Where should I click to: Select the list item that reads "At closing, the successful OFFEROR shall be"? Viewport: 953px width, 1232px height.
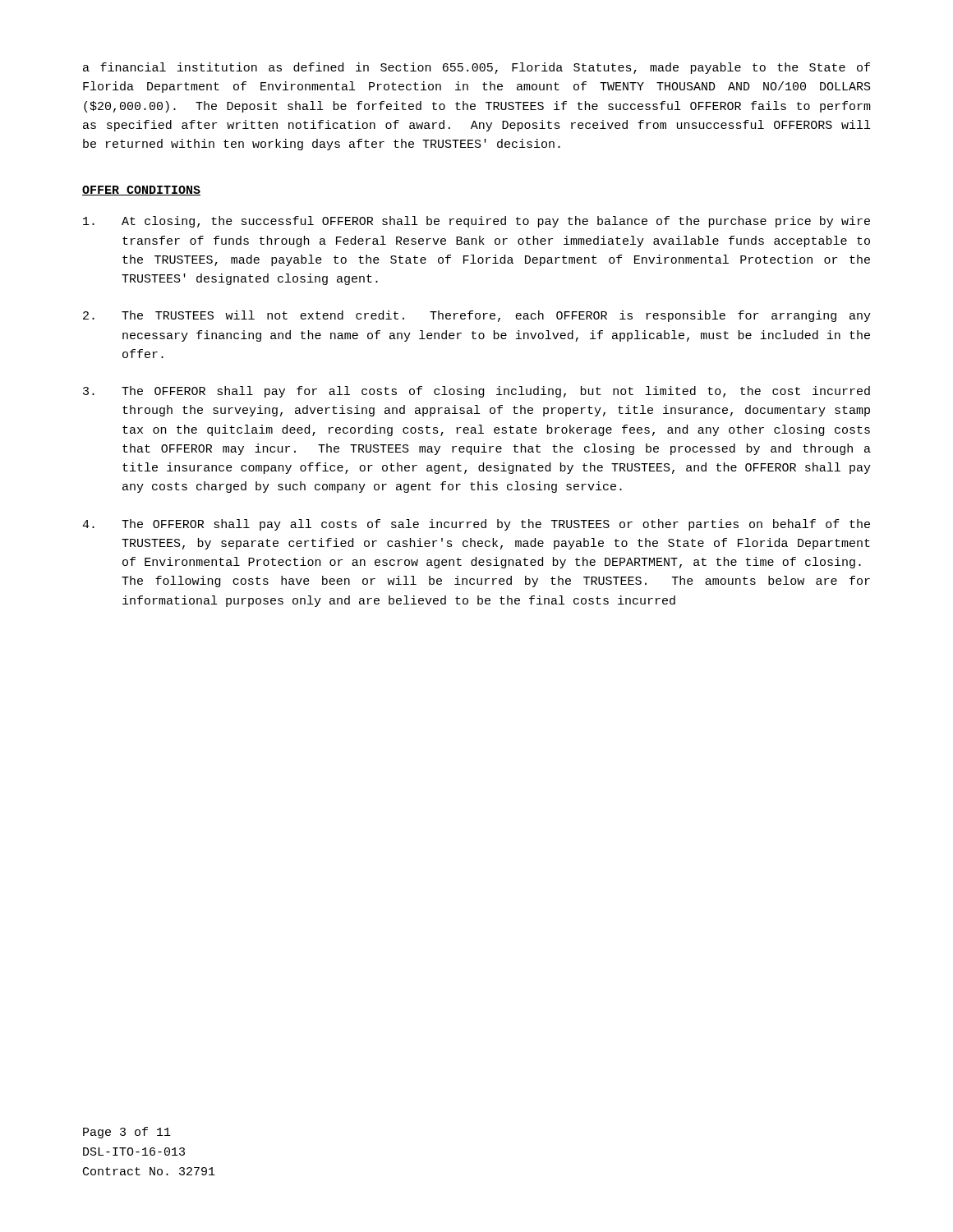click(x=476, y=251)
